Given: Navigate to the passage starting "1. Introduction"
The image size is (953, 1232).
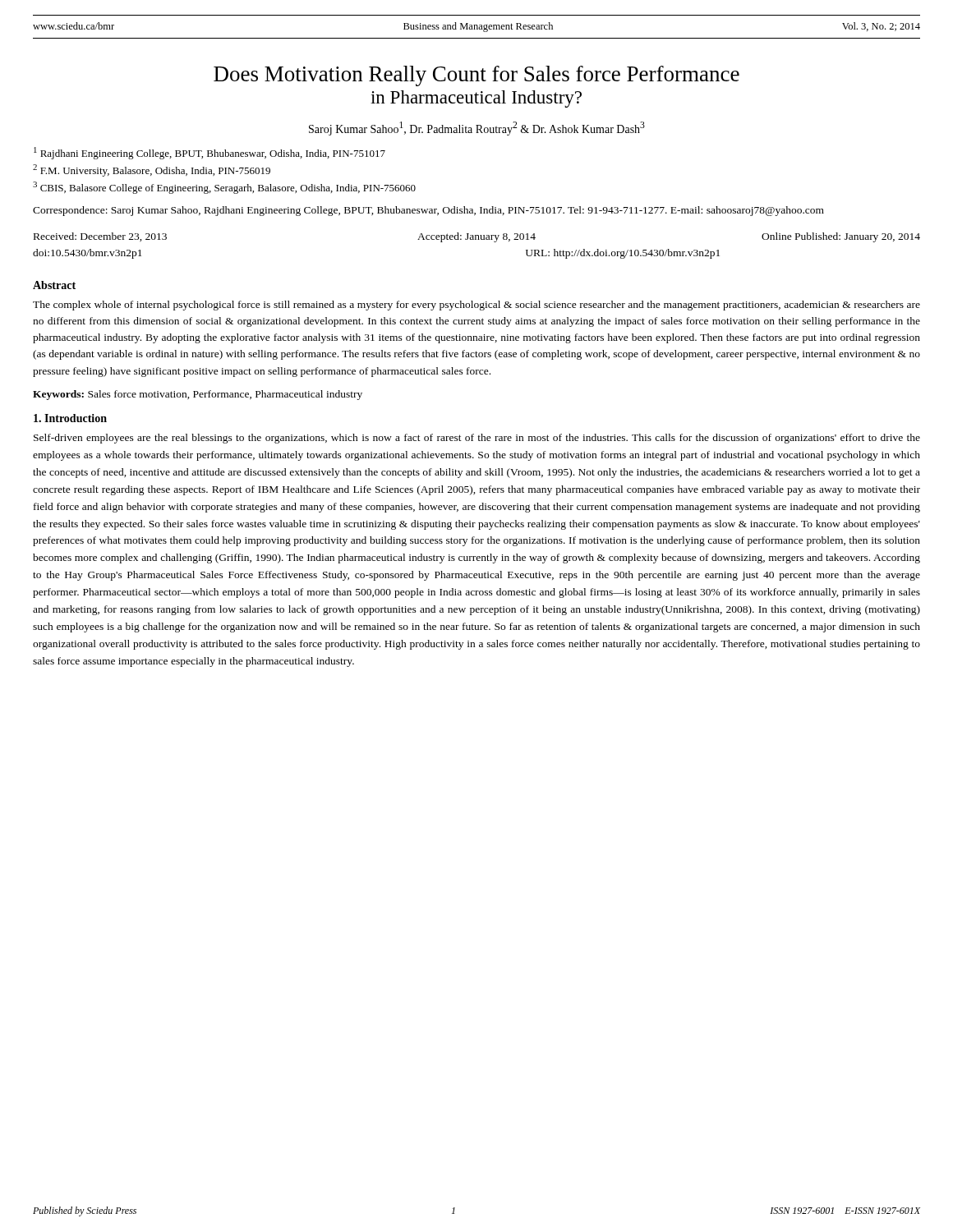Looking at the screenshot, I should (70, 418).
